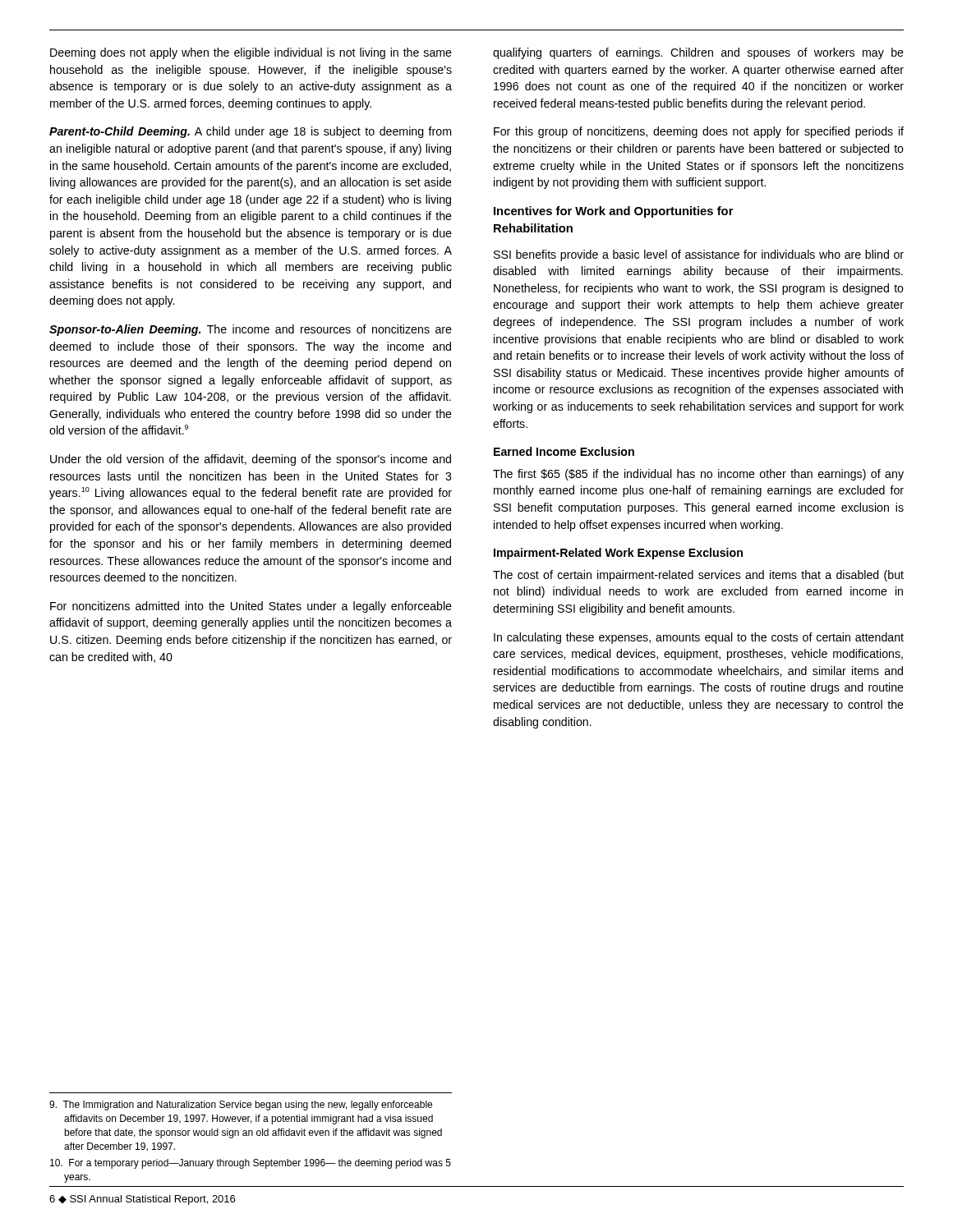This screenshot has width=953, height=1232.
Task: Locate the footnote that reads "The Immigration and"
Action: coord(251,1141)
